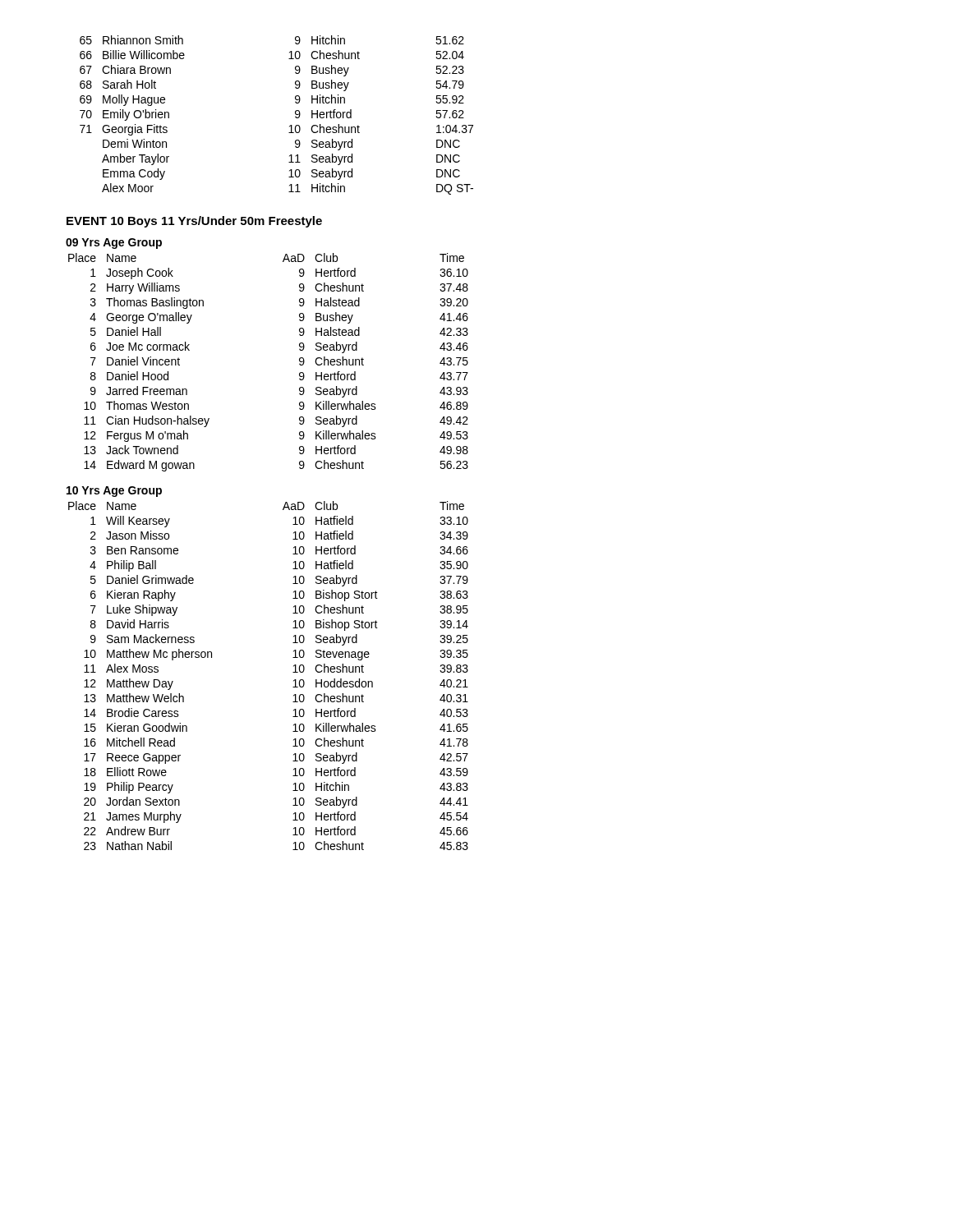Find the table that mentions "Sam Mackerness"
953x1232 pixels.
[476, 676]
